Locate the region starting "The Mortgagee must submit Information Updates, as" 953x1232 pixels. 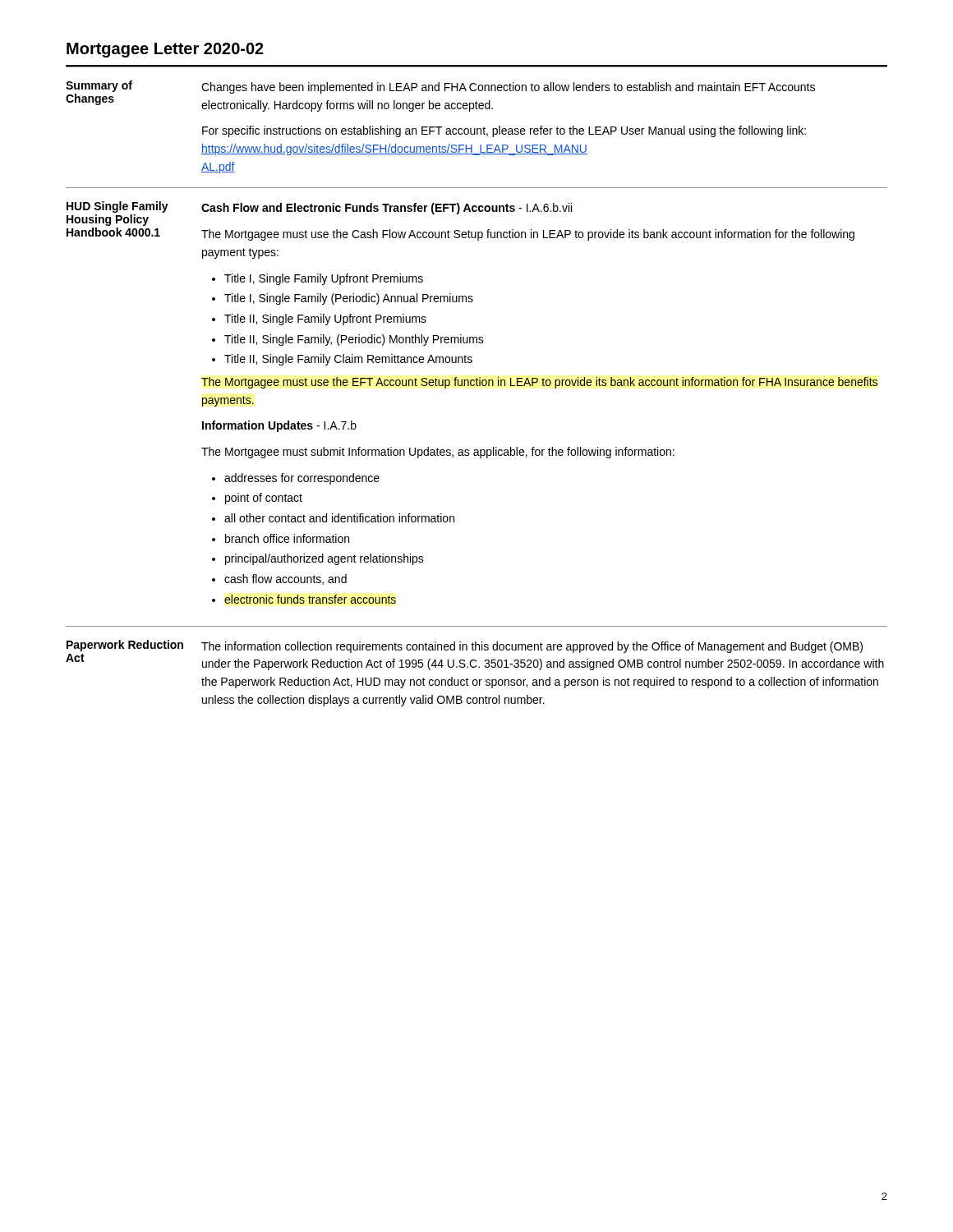438,452
